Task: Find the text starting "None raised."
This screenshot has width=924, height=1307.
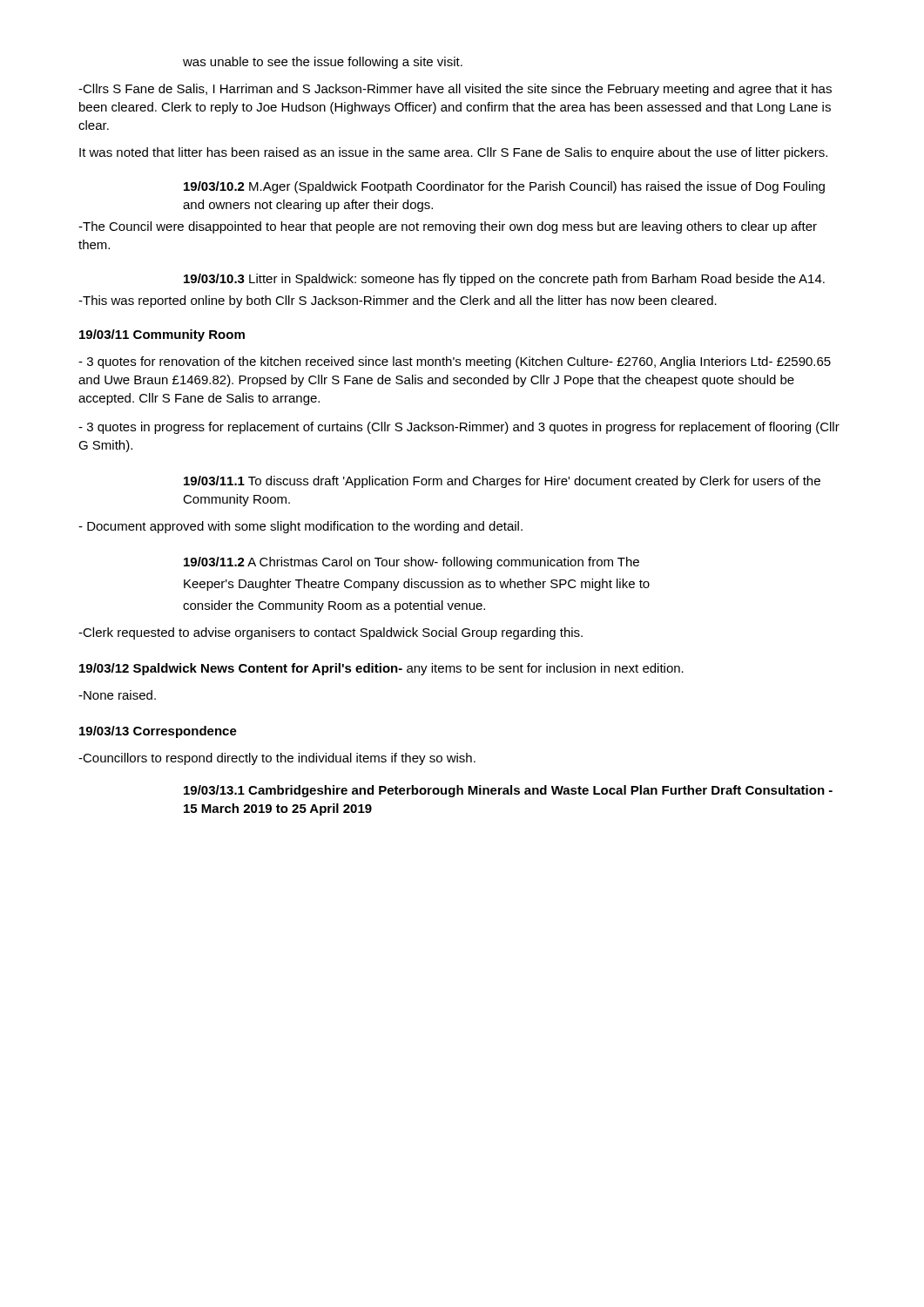Action: (118, 695)
